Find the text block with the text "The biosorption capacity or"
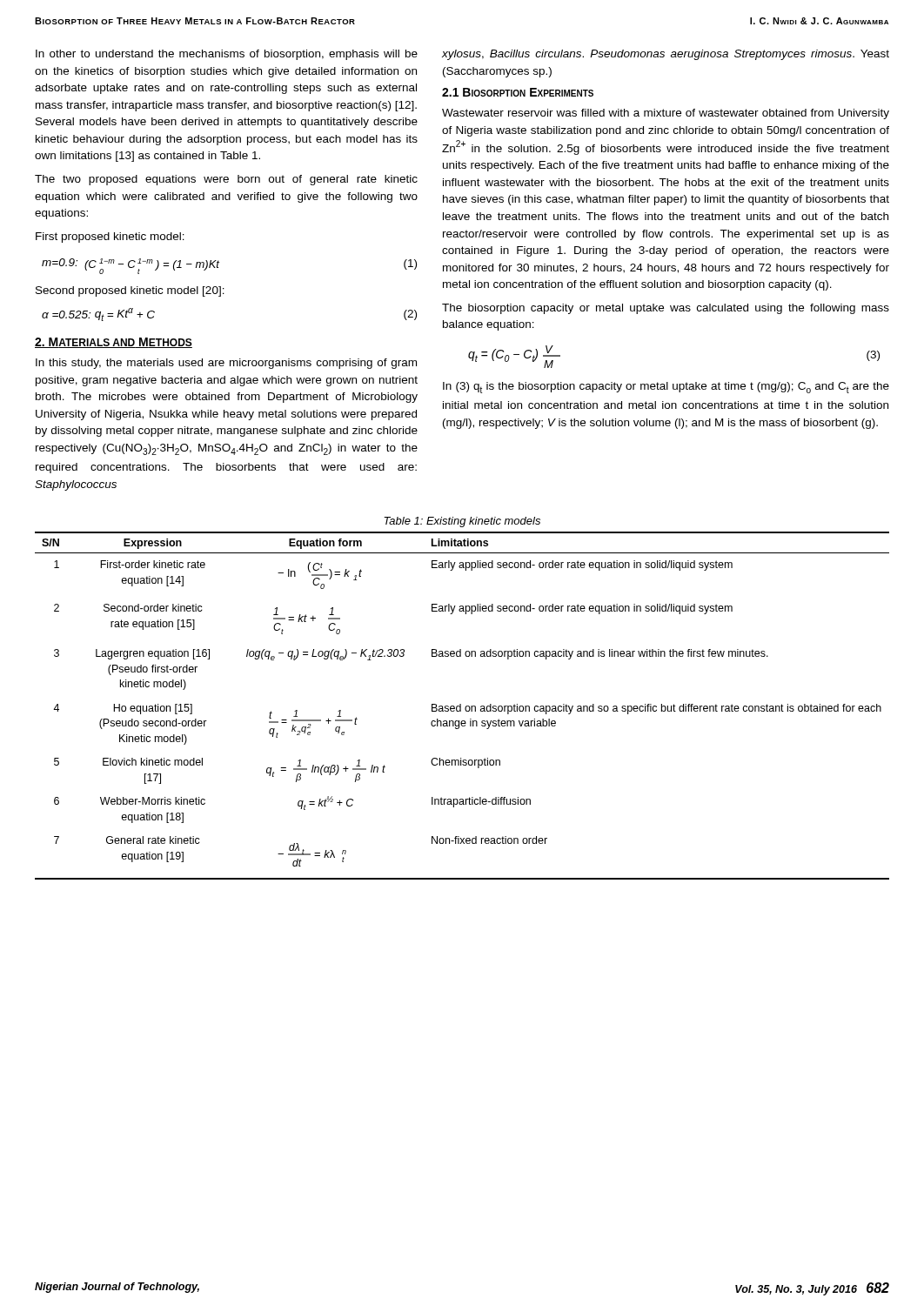Image resolution: width=924 pixels, height=1305 pixels. pyautogui.click(x=666, y=316)
